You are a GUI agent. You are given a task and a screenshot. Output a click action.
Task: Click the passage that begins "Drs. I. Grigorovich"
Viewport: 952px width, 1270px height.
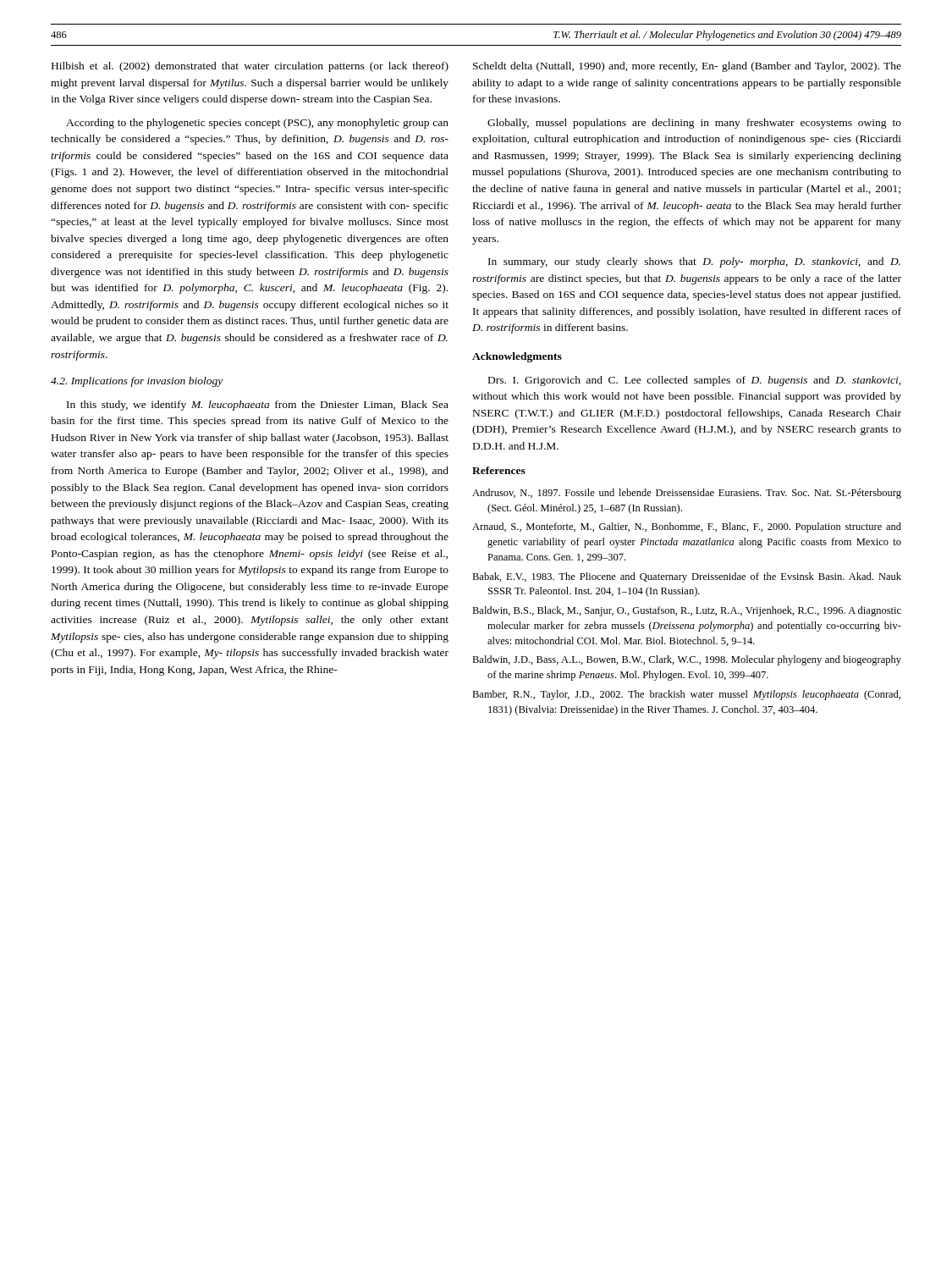(687, 413)
